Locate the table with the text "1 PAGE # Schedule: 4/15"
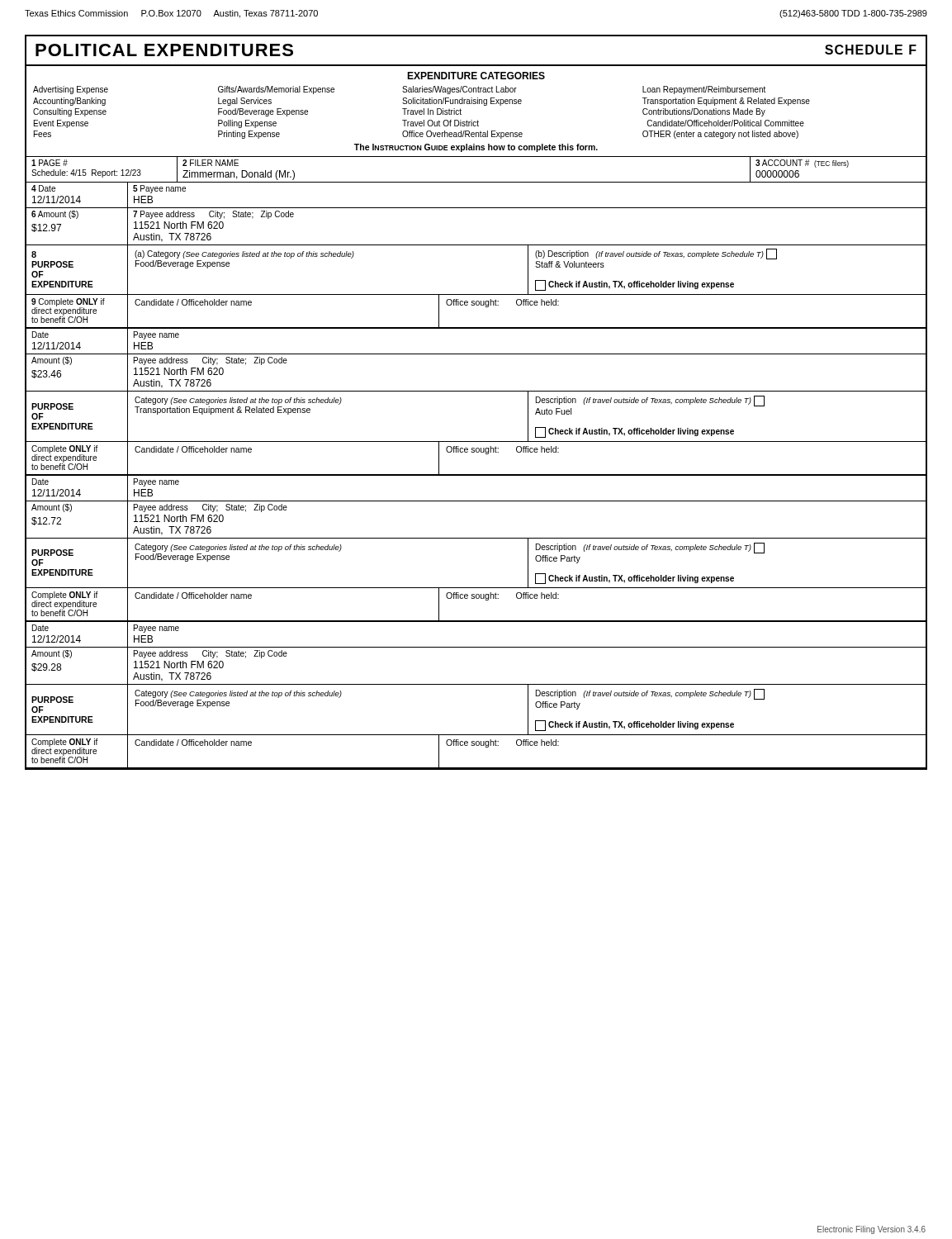This screenshot has height=1239, width=952. point(476,169)
